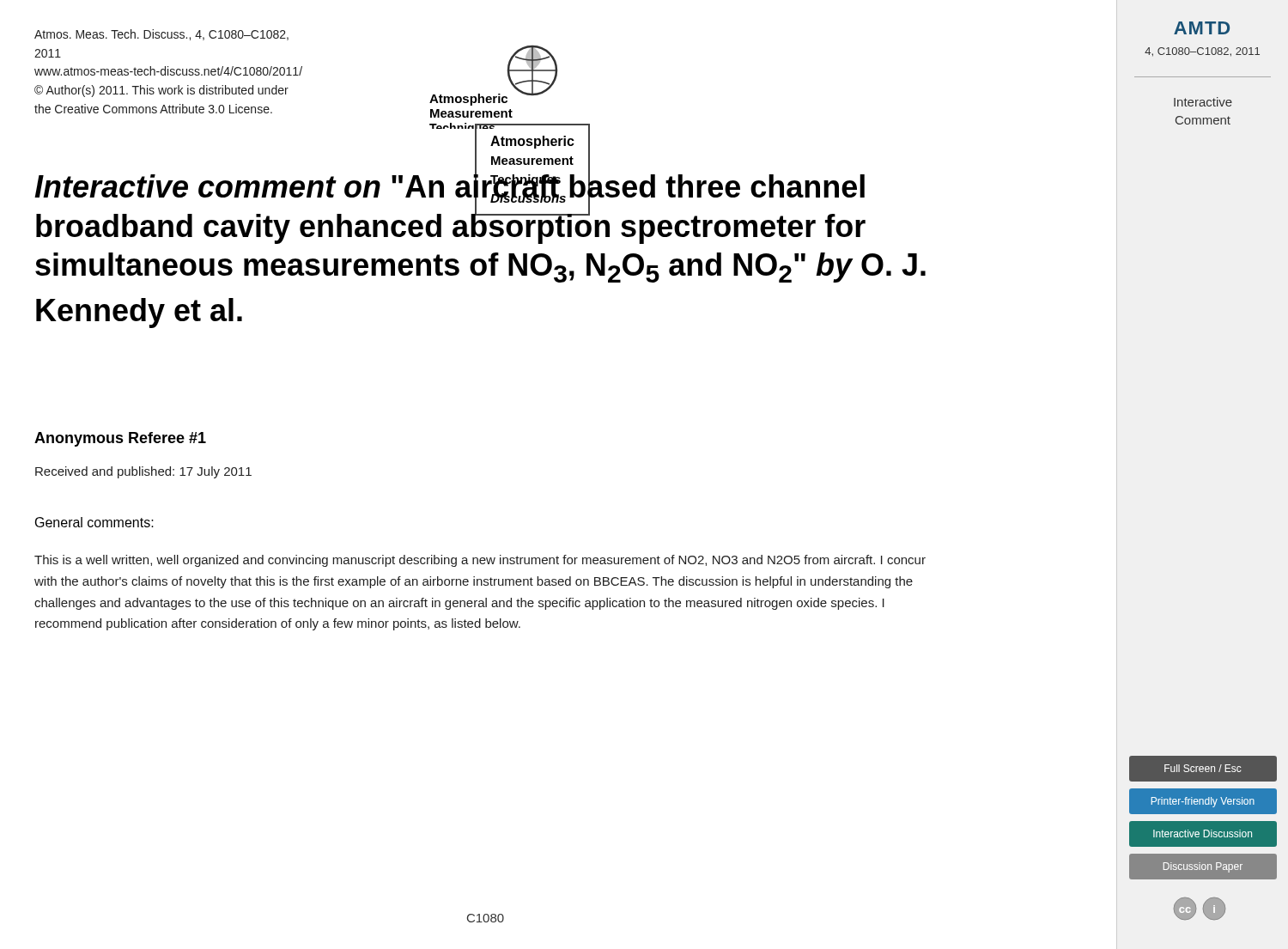Point to the element starting "Interactive Discussion"
The image size is (1288, 949).
1203,834
